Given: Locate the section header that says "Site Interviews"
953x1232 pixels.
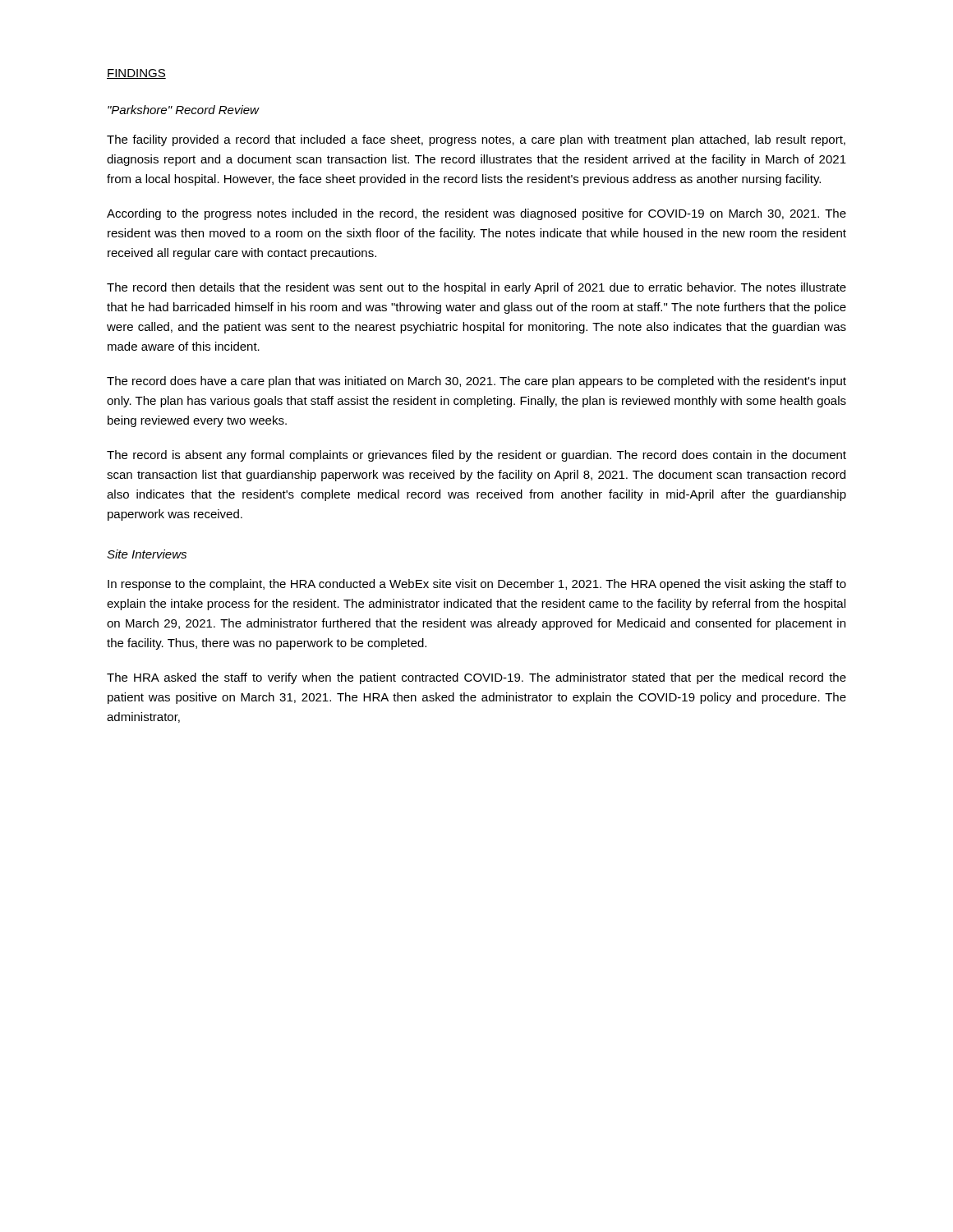Looking at the screenshot, I should (x=147, y=554).
